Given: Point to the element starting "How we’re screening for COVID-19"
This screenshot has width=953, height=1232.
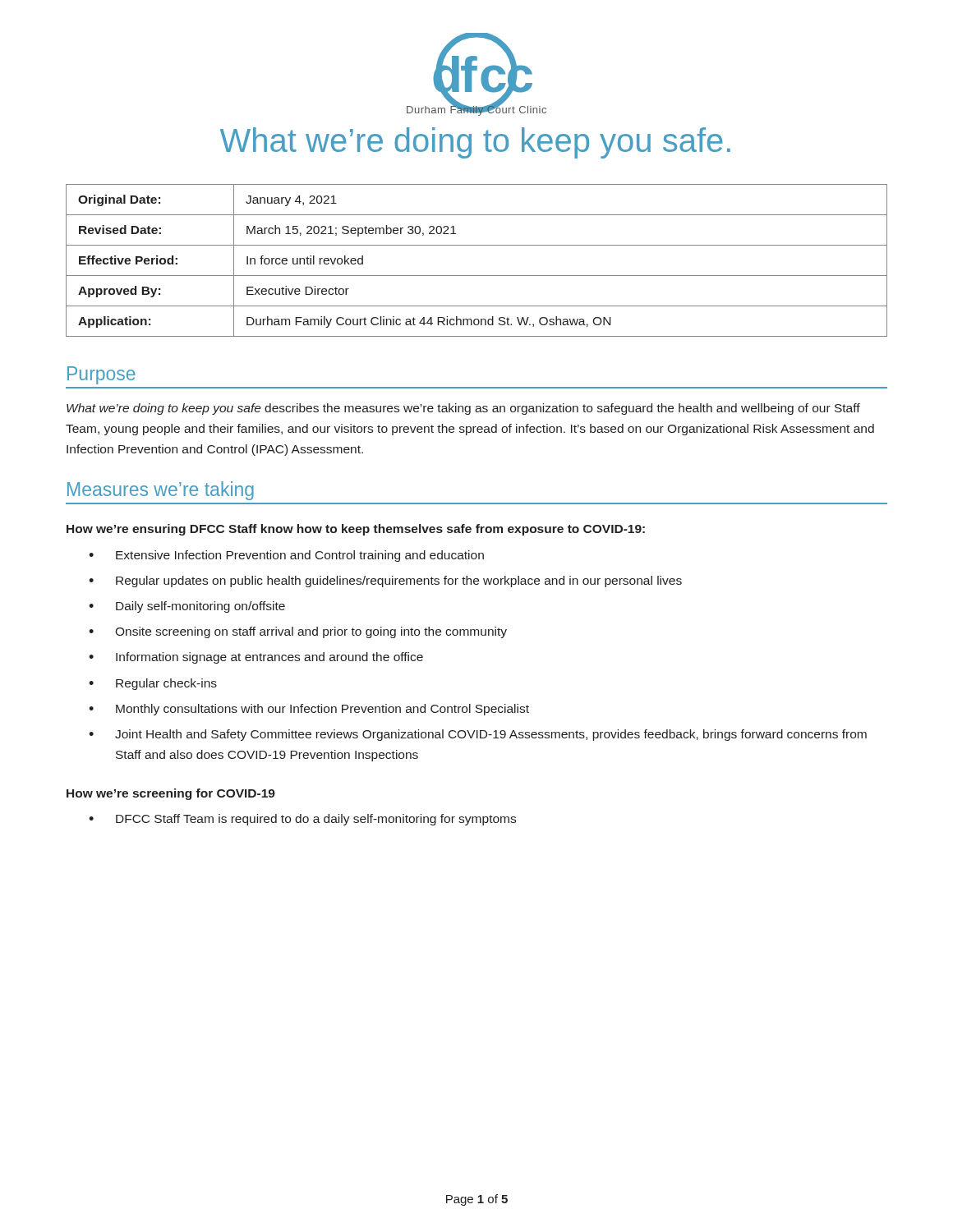Looking at the screenshot, I should pos(170,793).
